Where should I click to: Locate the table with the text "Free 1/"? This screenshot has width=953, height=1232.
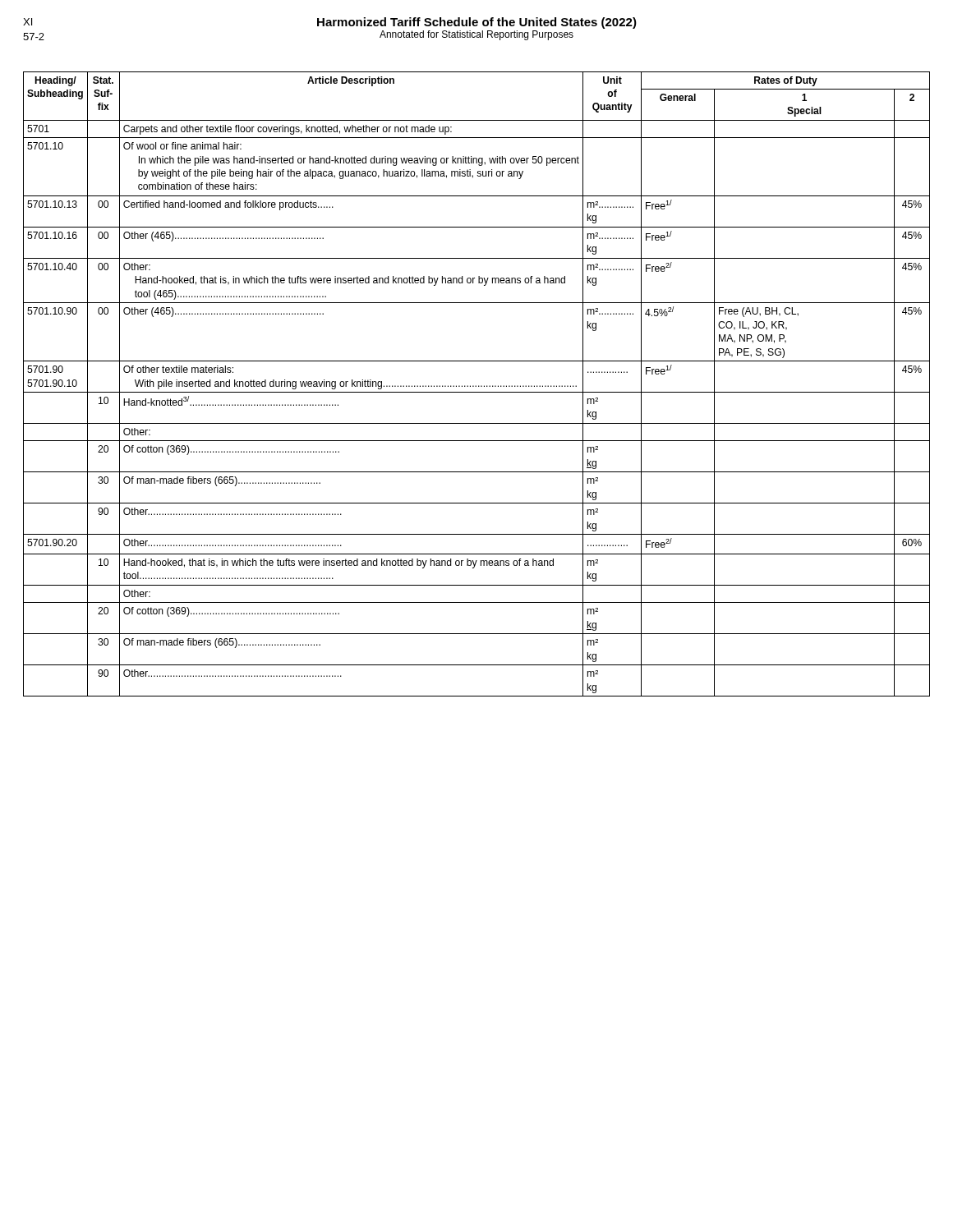point(476,384)
